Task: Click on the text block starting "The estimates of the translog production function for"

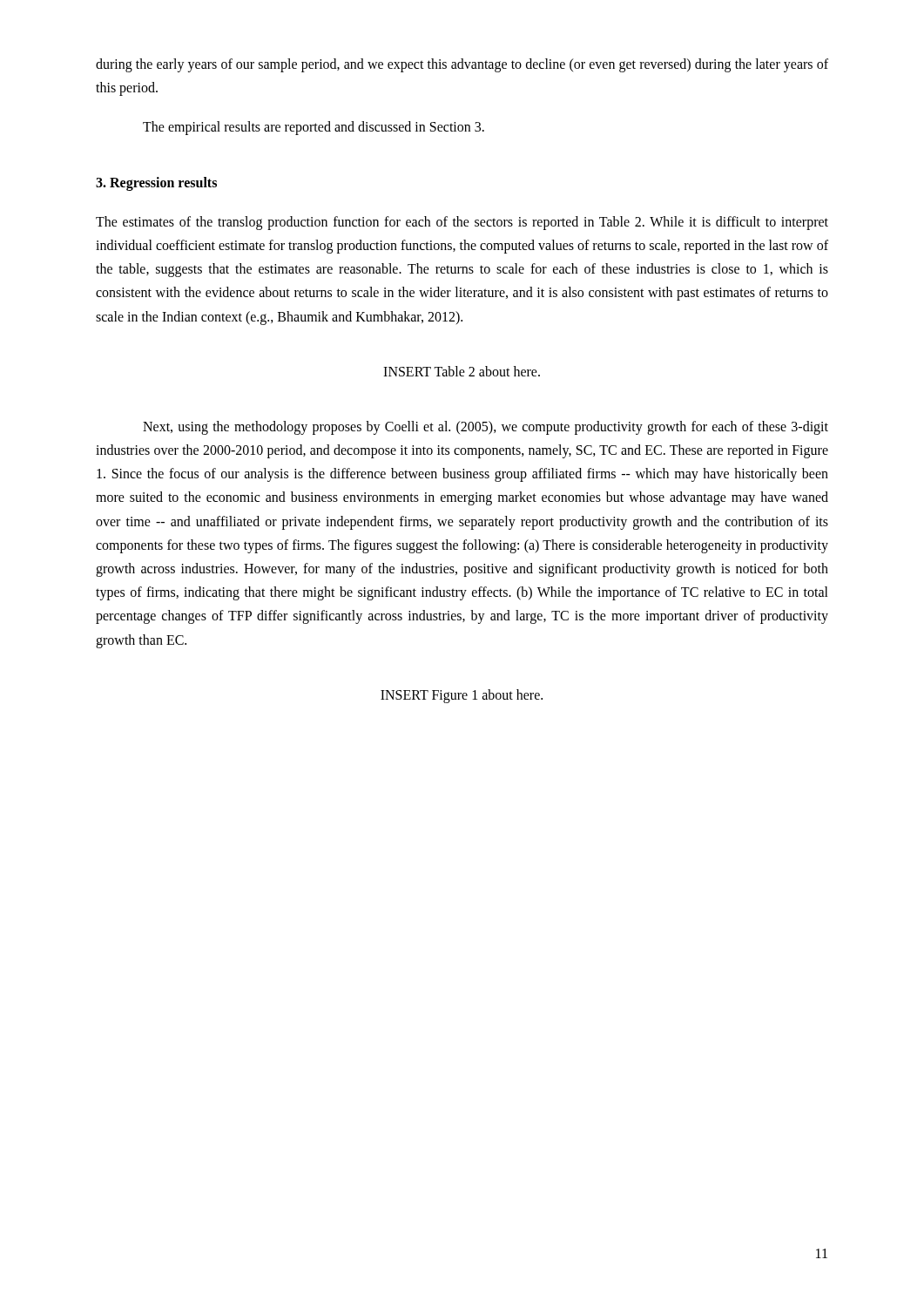Action: [462, 269]
